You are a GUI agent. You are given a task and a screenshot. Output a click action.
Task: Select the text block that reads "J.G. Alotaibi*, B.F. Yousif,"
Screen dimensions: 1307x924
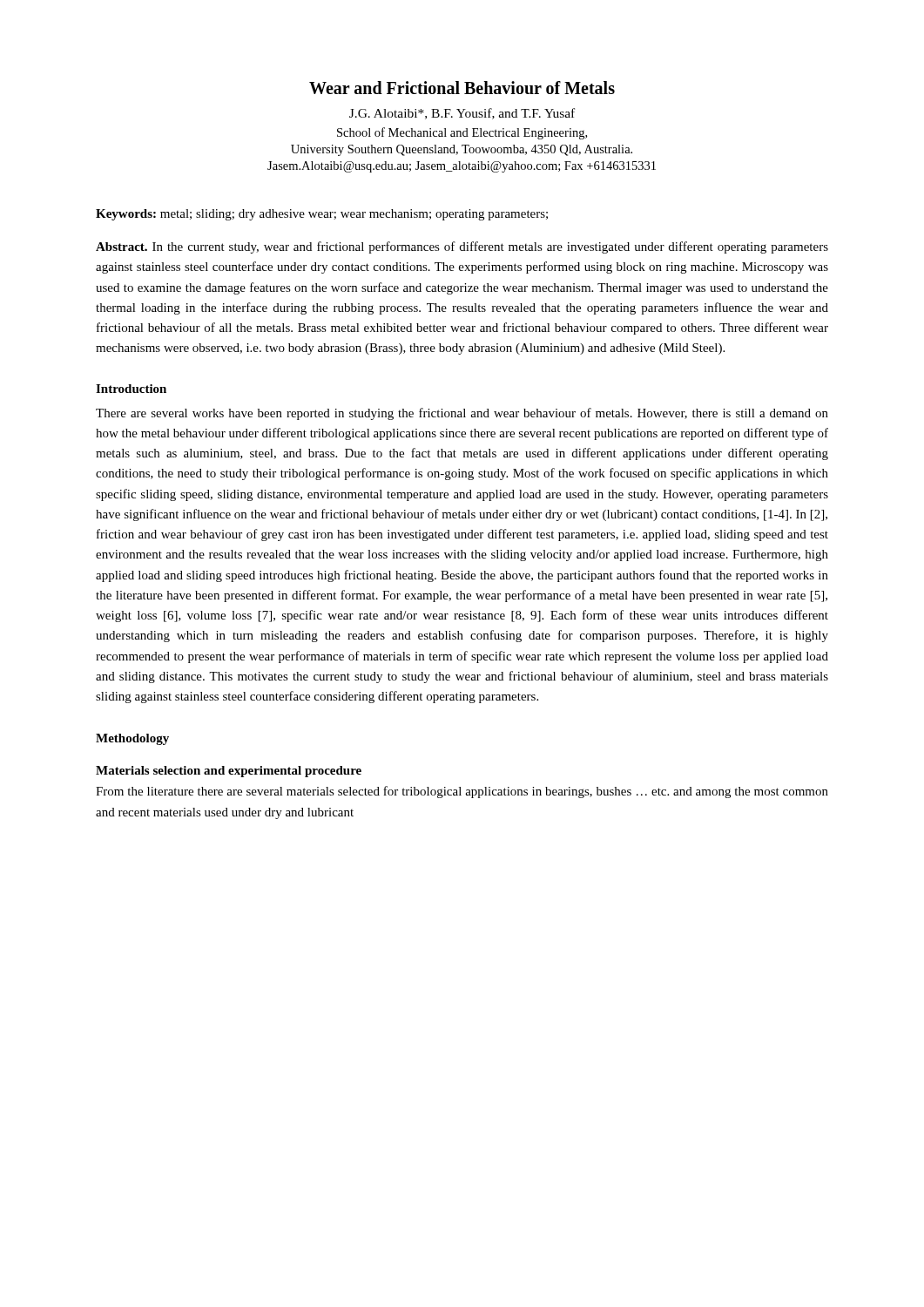(462, 113)
